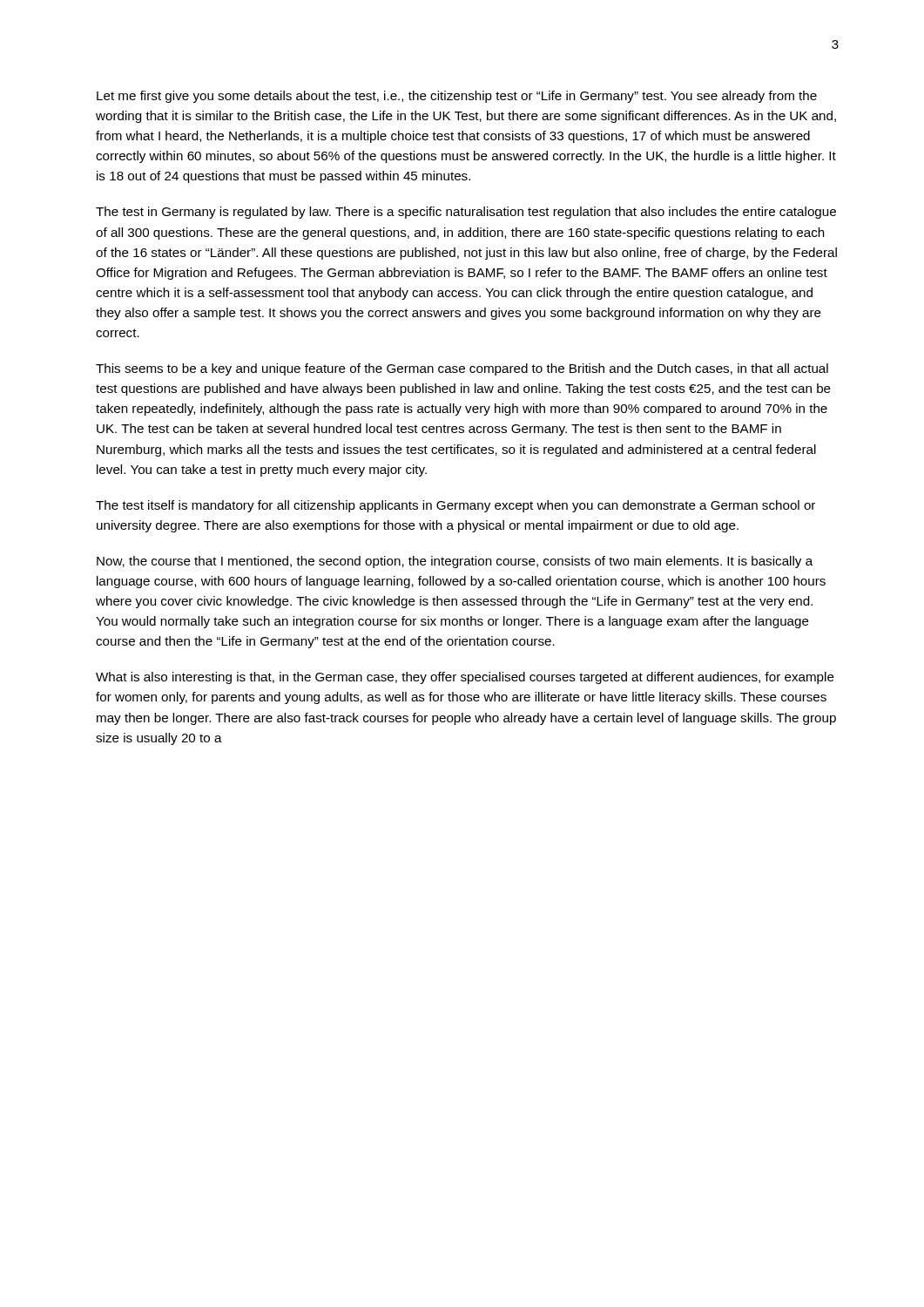This screenshot has height=1307, width=924.
Task: Select the text block containing "The test in"
Action: [x=467, y=272]
